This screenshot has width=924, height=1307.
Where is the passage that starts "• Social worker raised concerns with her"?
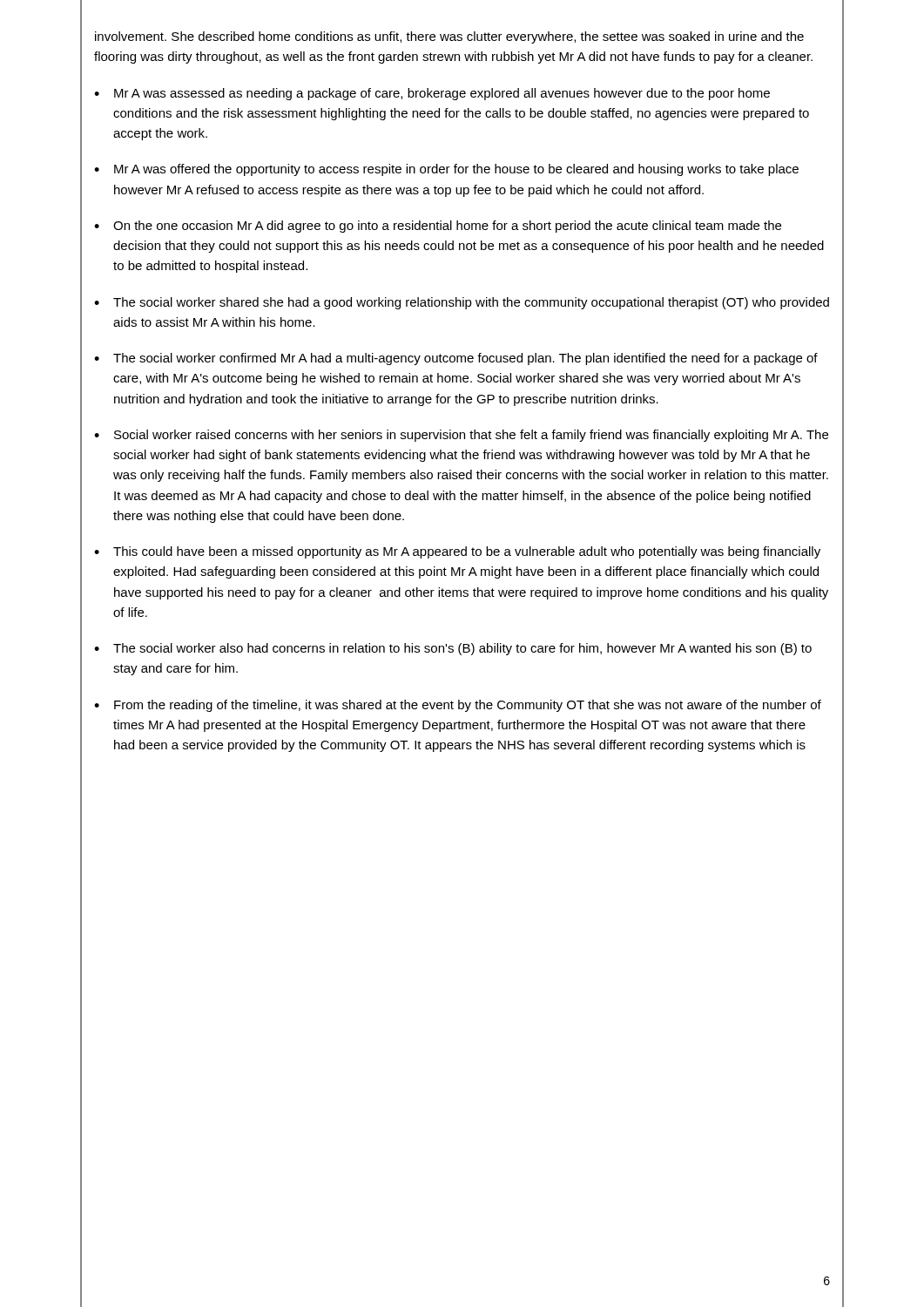tap(462, 475)
